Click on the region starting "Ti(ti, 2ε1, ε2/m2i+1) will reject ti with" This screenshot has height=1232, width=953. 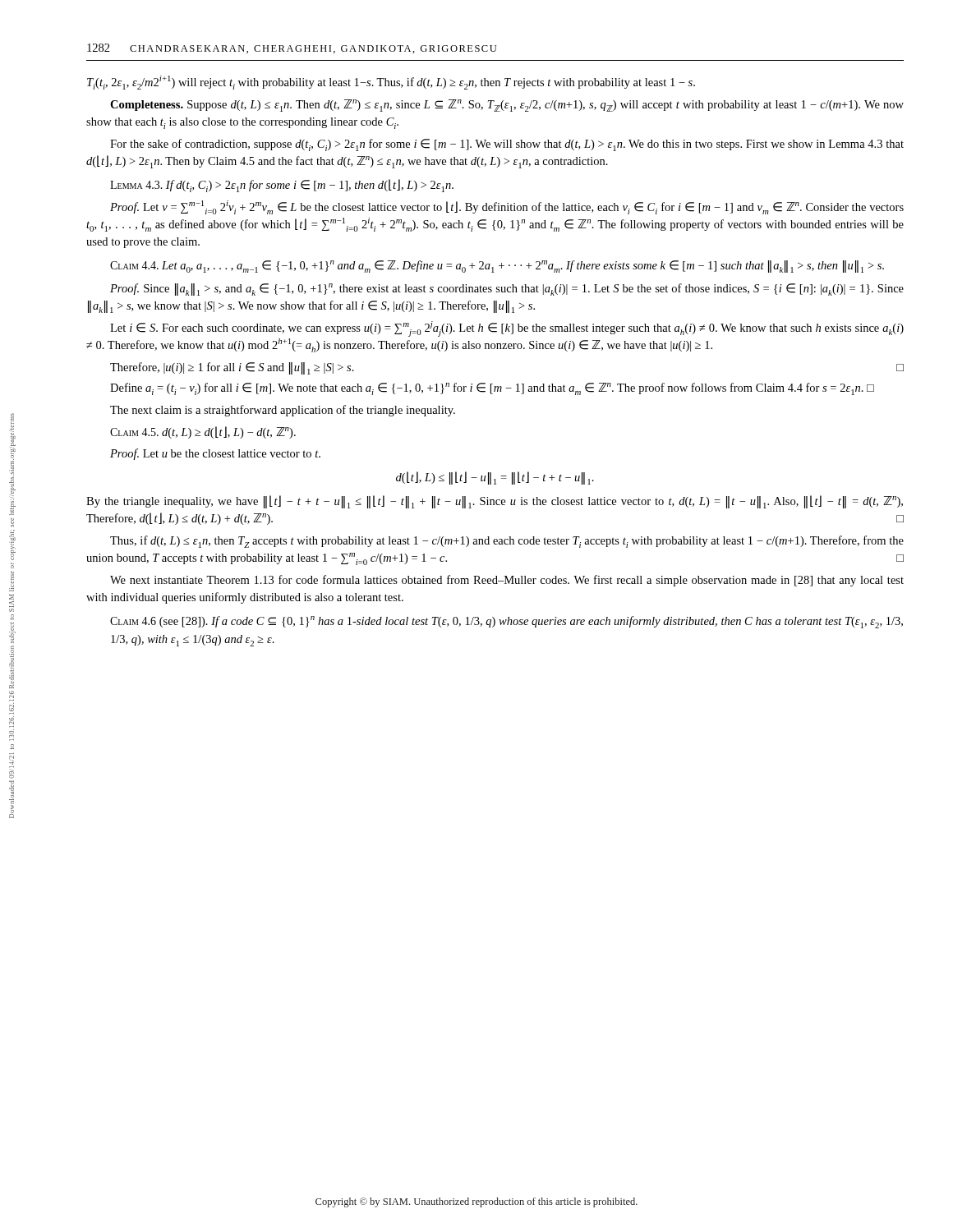(x=495, y=83)
